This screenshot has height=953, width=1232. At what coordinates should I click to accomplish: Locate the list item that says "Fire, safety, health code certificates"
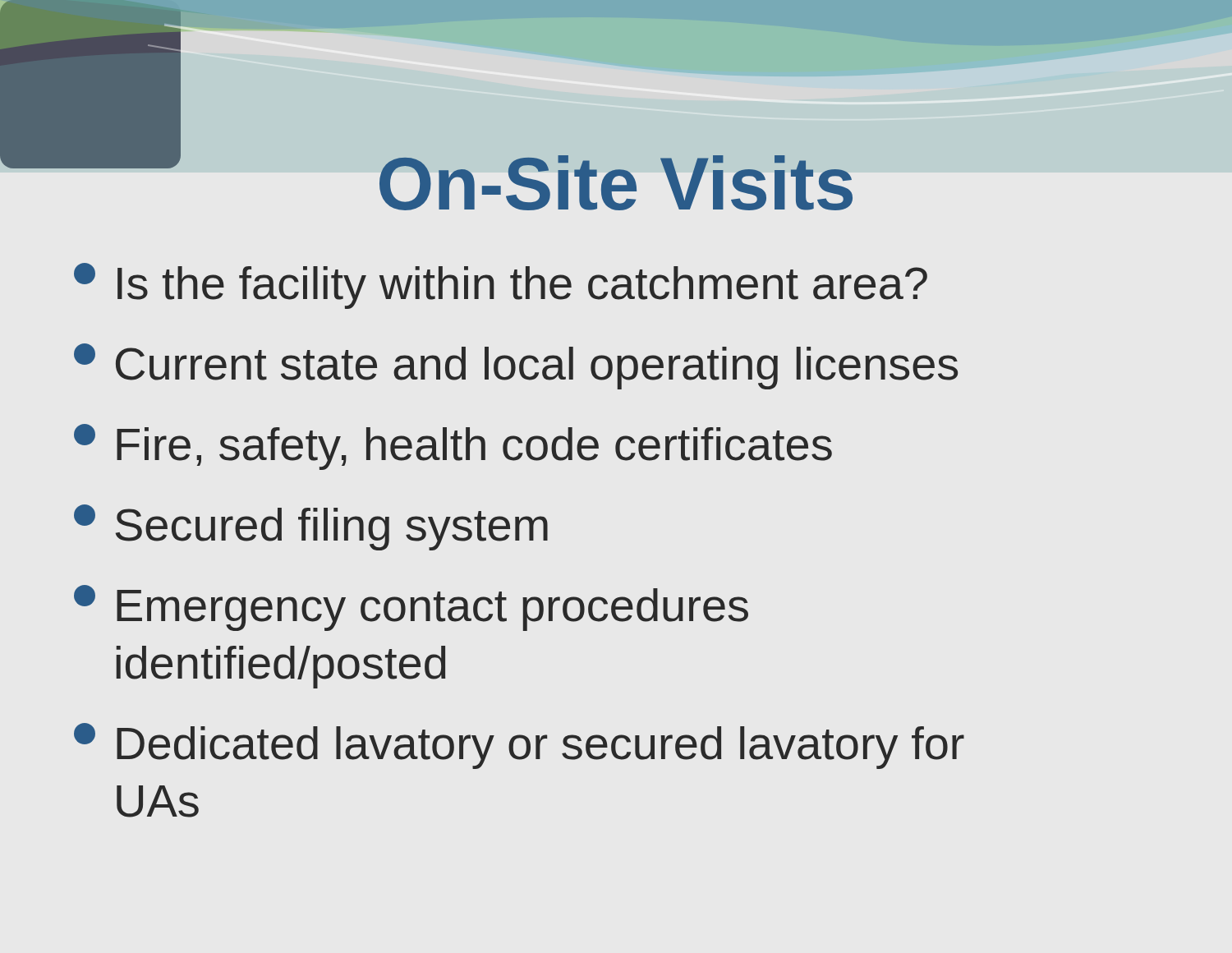[454, 444]
